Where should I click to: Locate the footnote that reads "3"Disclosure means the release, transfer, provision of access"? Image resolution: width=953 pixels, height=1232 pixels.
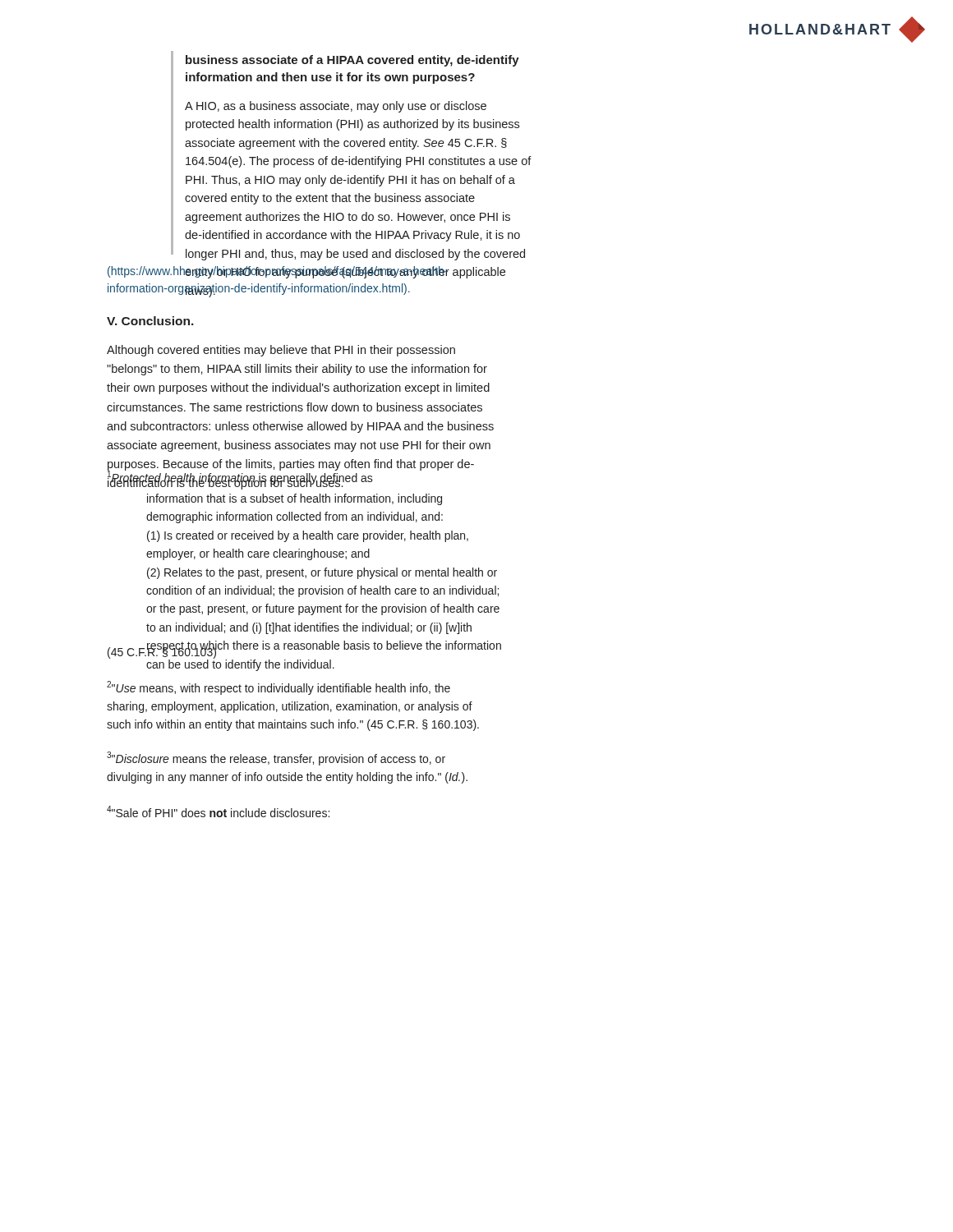pos(288,767)
